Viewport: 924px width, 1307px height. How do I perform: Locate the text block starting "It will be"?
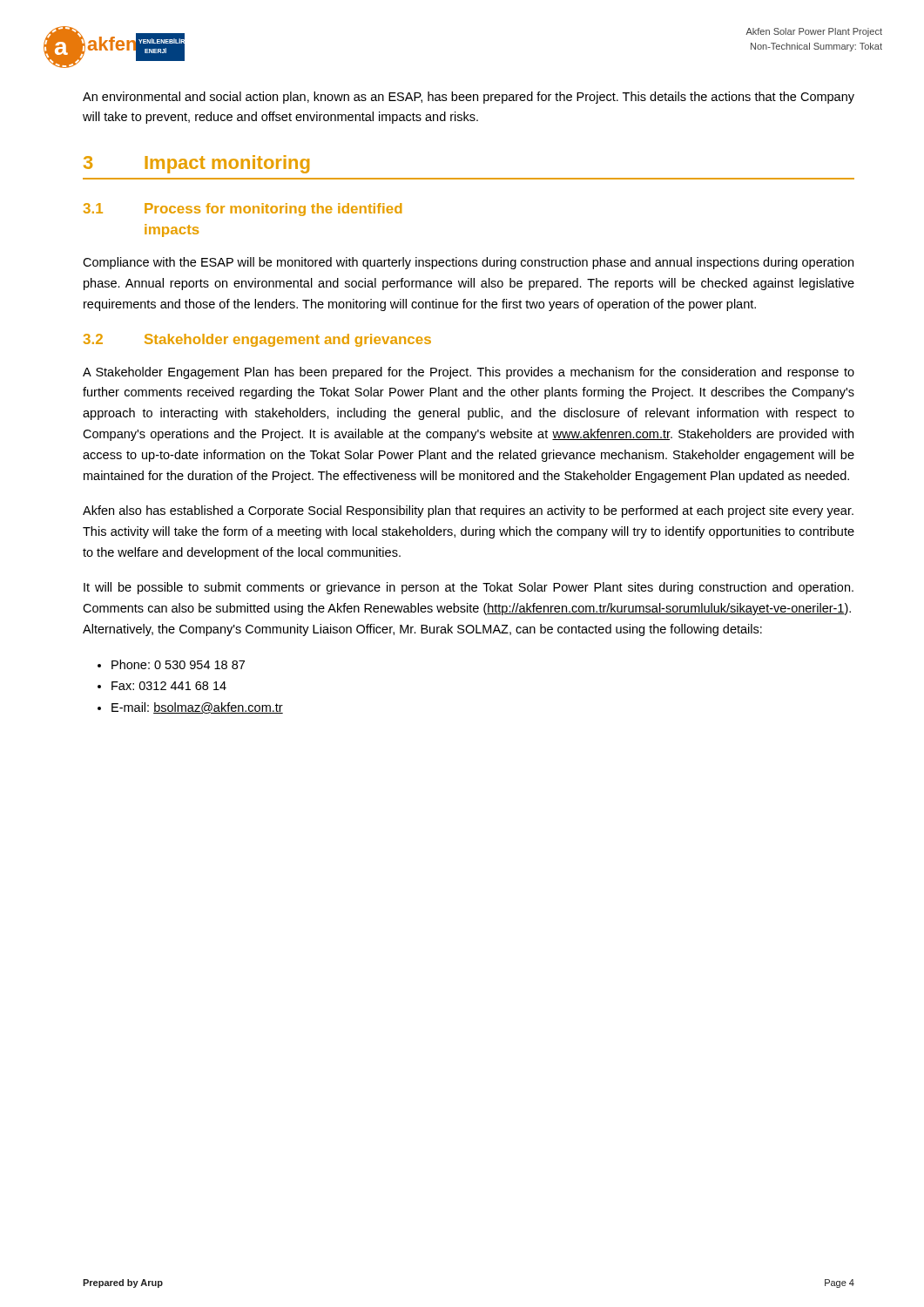pyautogui.click(x=469, y=608)
